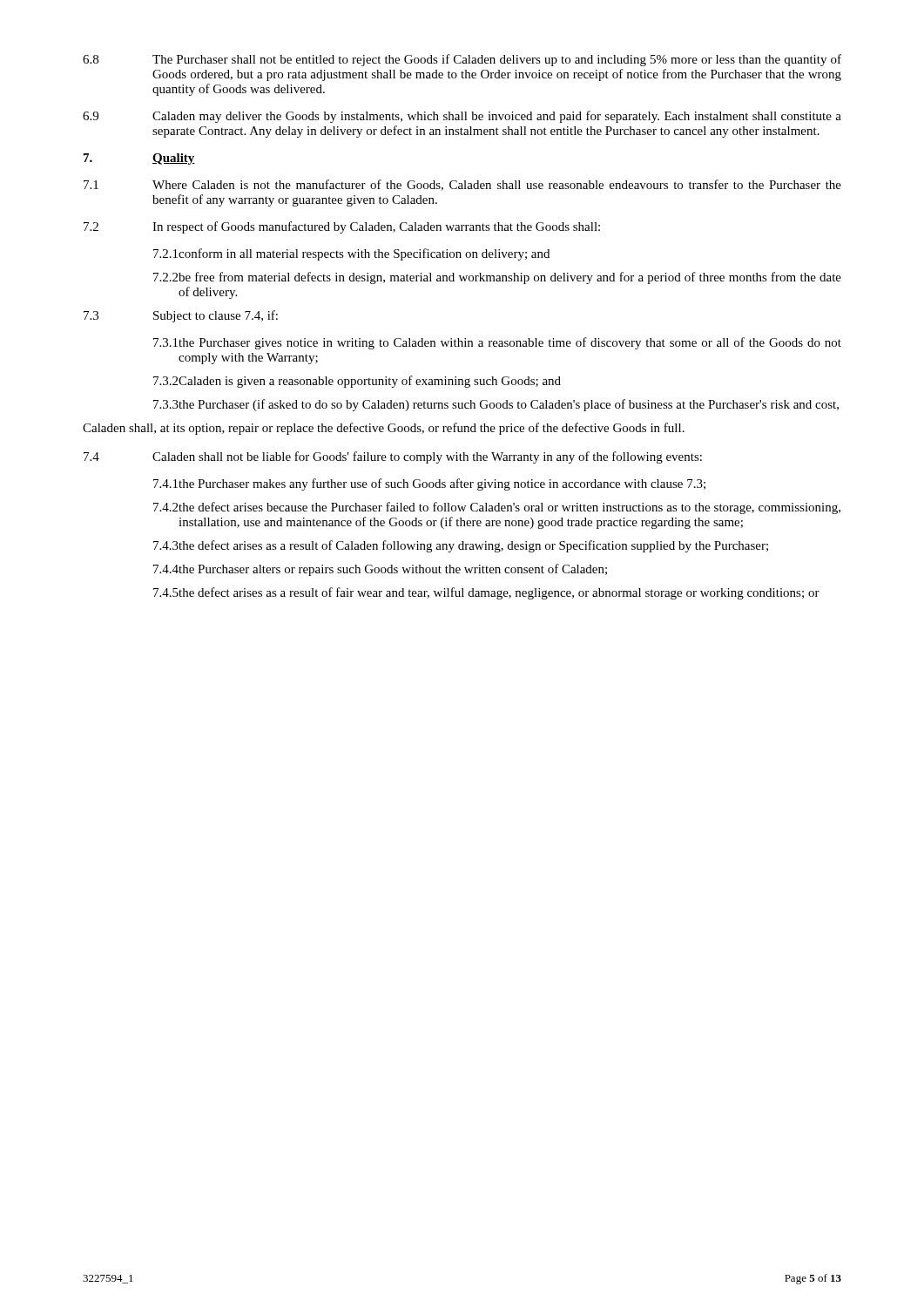Locate the list item that says "7.3.2 Caladen is given a"
This screenshot has height=1307, width=924.
[462, 381]
